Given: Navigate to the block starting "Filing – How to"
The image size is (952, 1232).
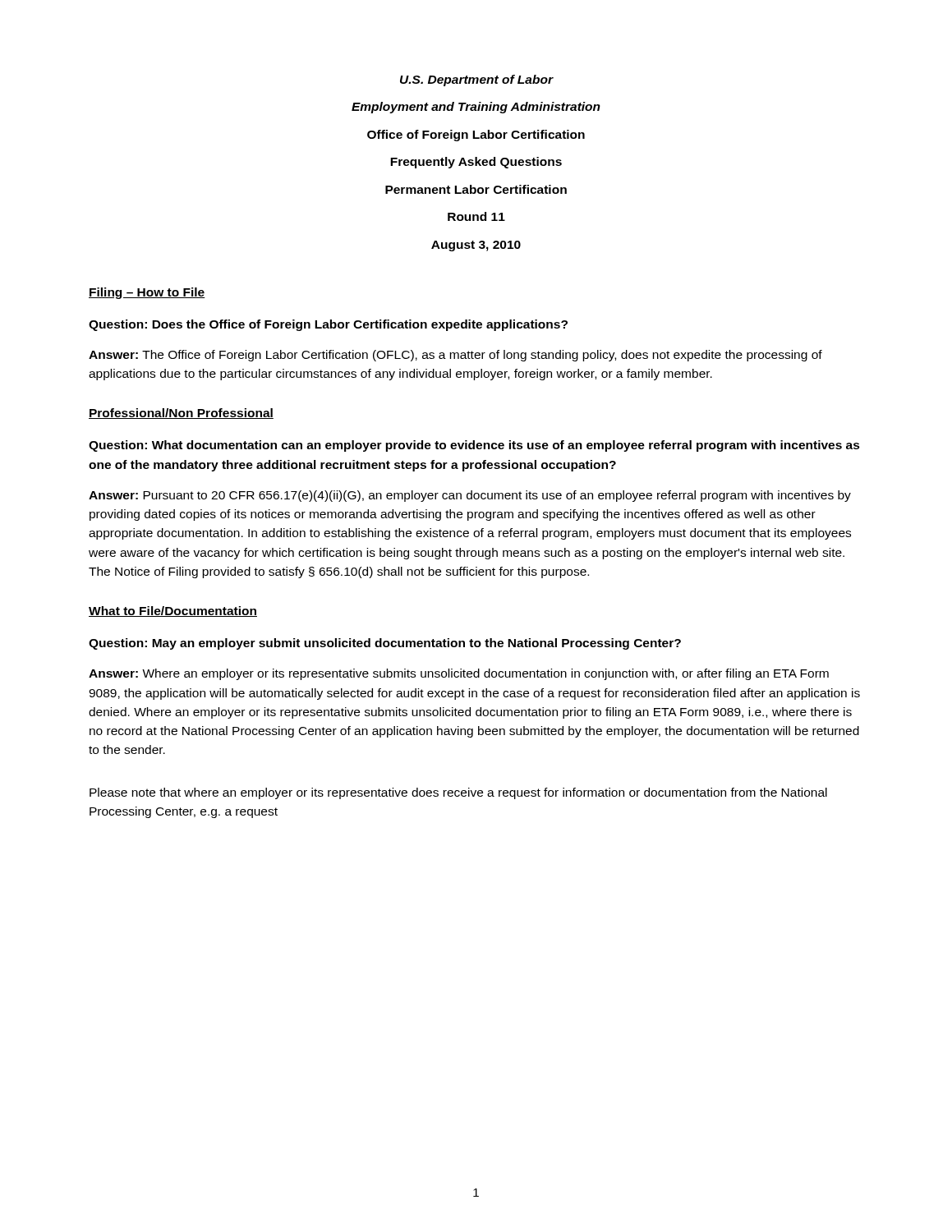Looking at the screenshot, I should 147,292.
